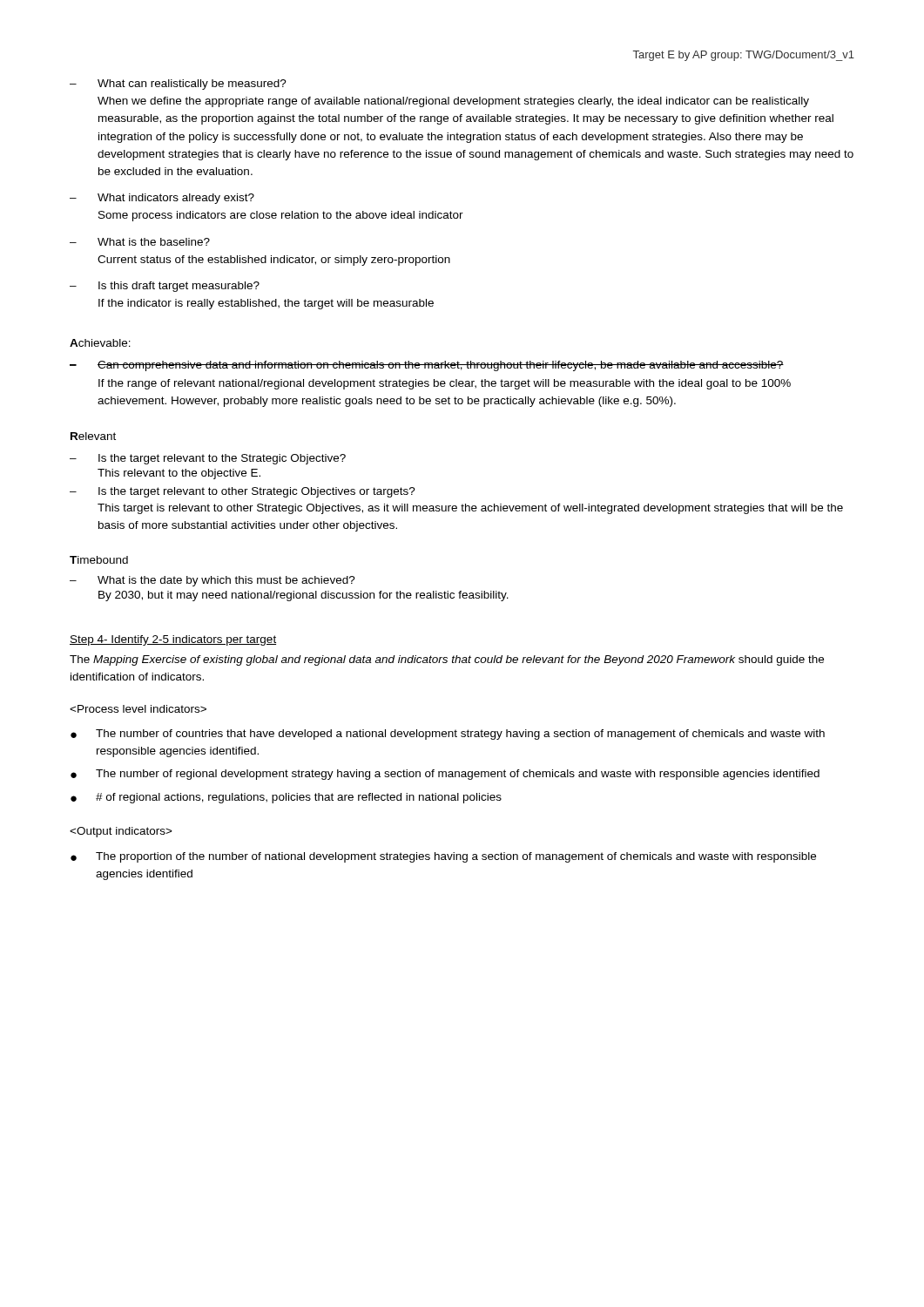Click the passage that begins "– Is this draft target measurable? If the"
This screenshot has height=1307, width=924.
point(165,287)
